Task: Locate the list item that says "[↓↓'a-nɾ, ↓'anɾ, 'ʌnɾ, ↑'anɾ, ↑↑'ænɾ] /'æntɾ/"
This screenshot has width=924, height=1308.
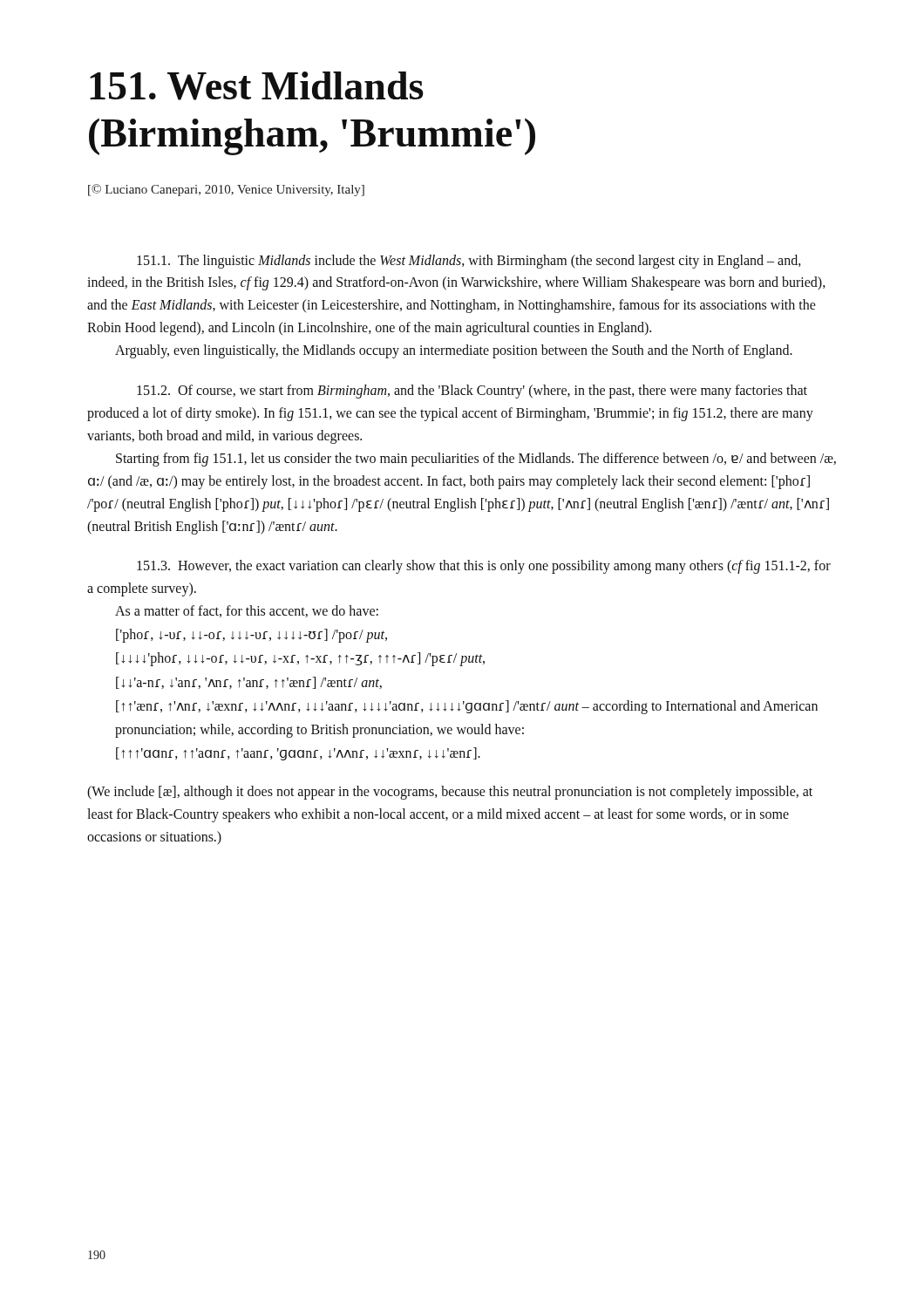Action: 249,682
